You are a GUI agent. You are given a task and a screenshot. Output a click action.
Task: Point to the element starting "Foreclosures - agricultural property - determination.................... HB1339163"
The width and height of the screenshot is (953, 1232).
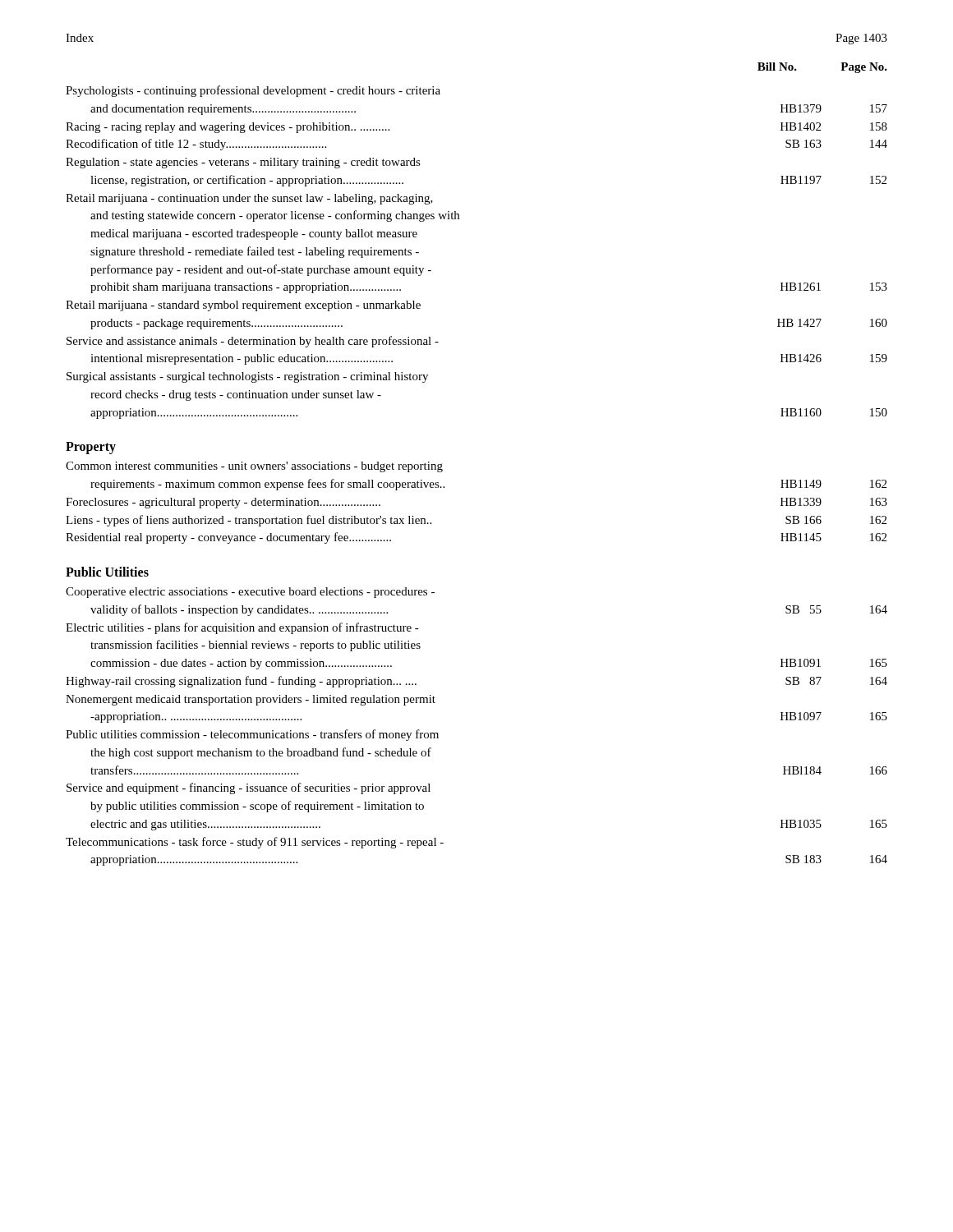click(x=189, y=503)
